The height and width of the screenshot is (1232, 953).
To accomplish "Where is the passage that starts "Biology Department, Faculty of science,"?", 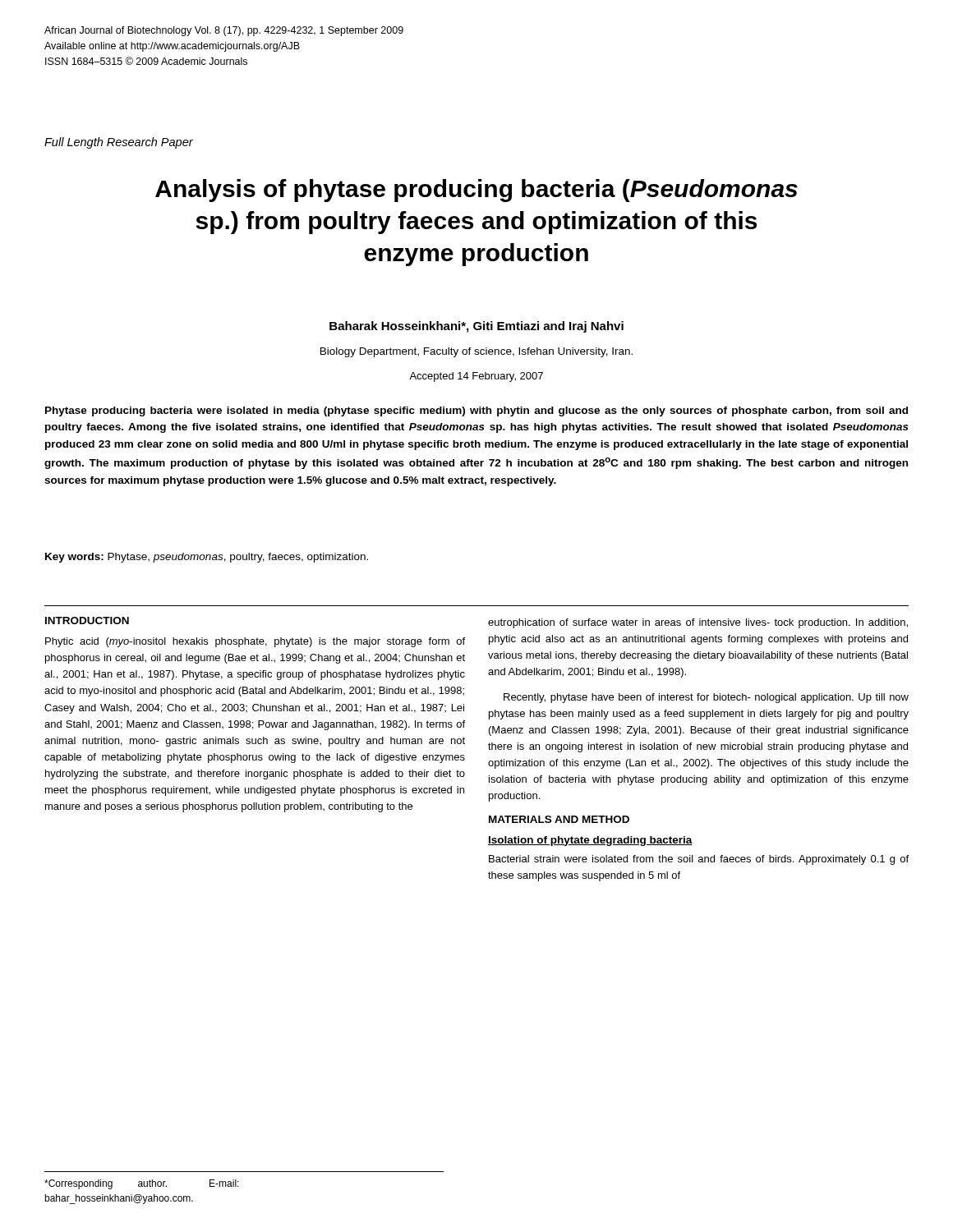I will (x=476, y=351).
